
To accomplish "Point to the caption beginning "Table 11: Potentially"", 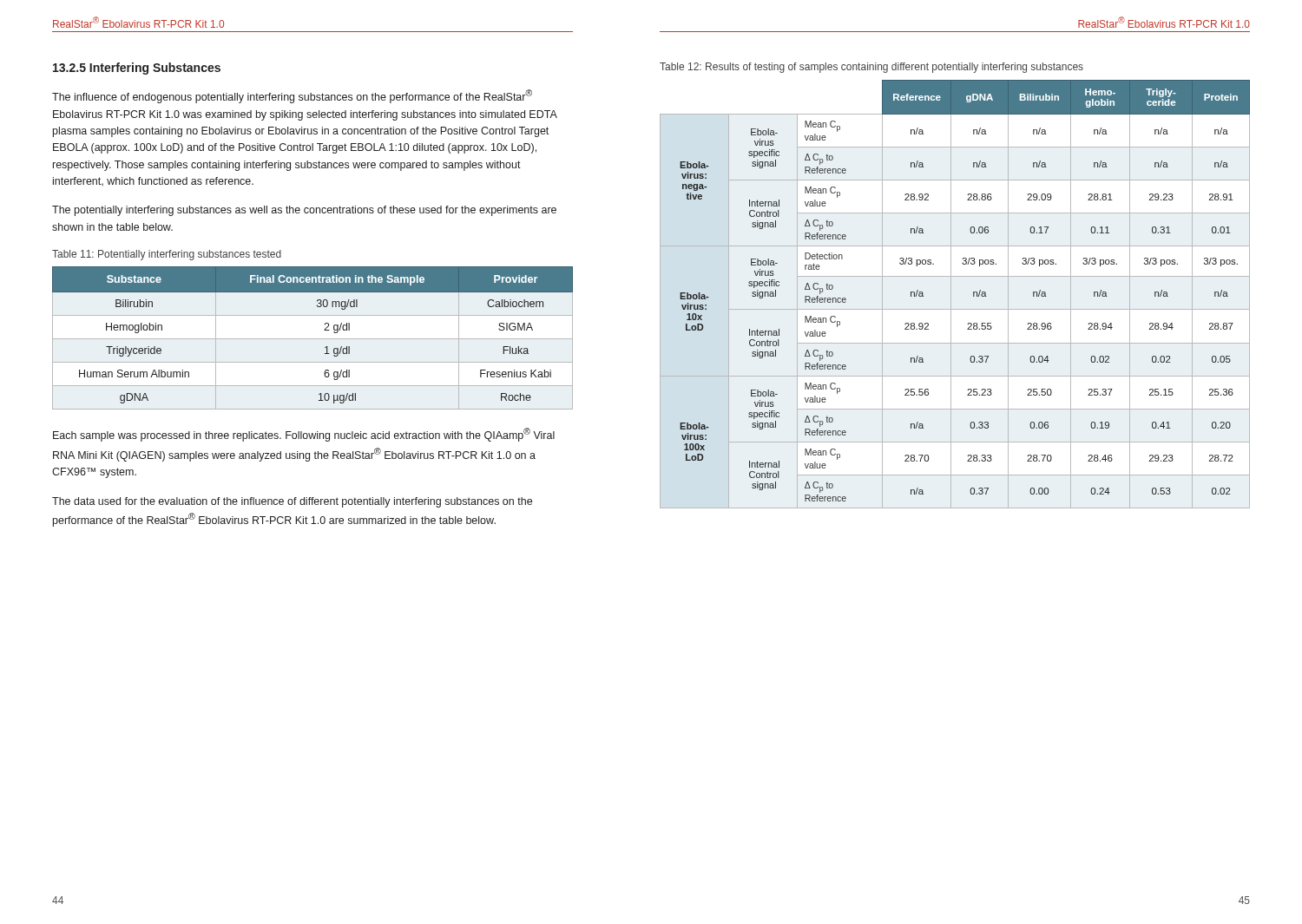I will point(167,254).
